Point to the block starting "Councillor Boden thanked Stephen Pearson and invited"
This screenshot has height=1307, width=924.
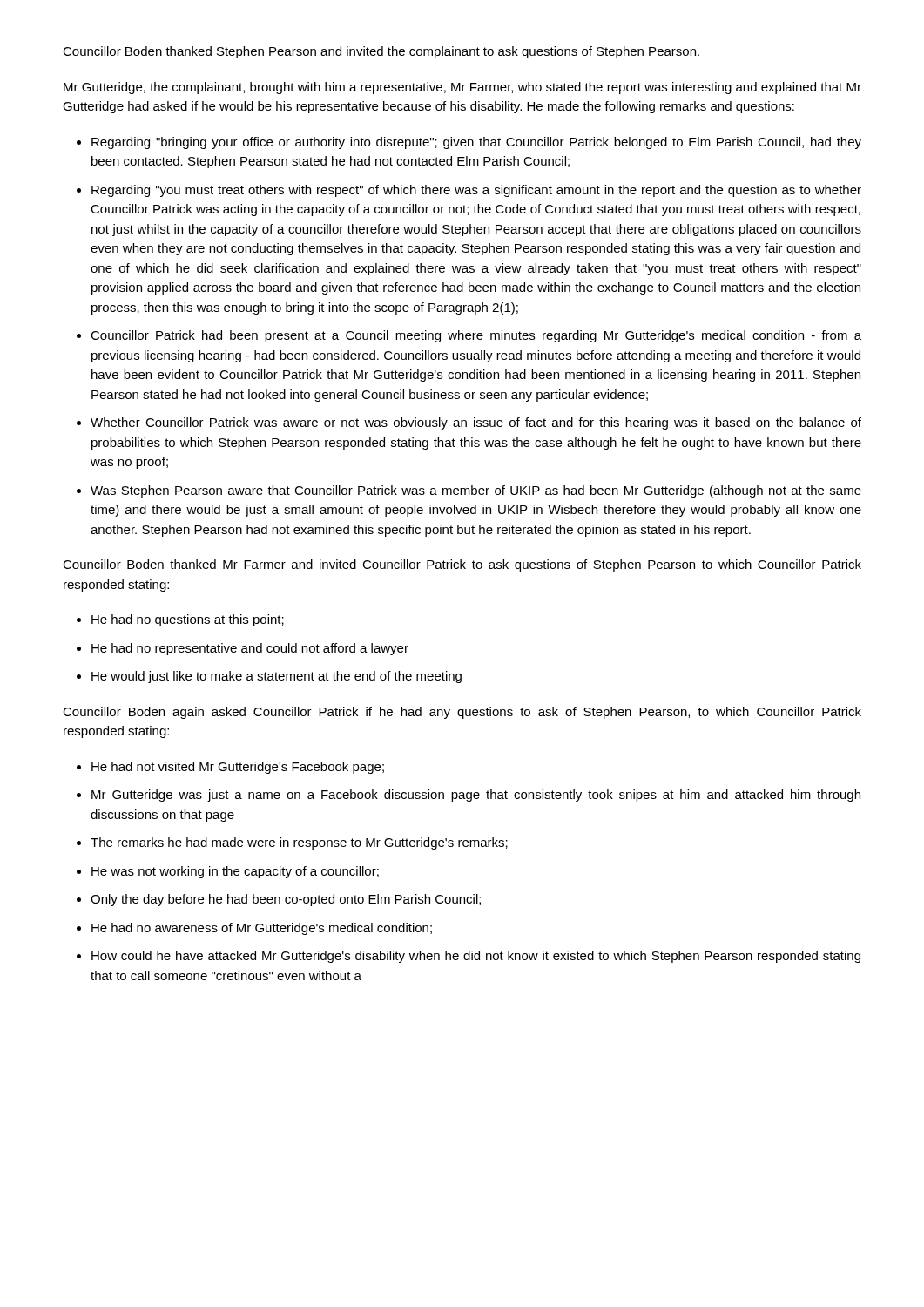pyautogui.click(x=462, y=52)
